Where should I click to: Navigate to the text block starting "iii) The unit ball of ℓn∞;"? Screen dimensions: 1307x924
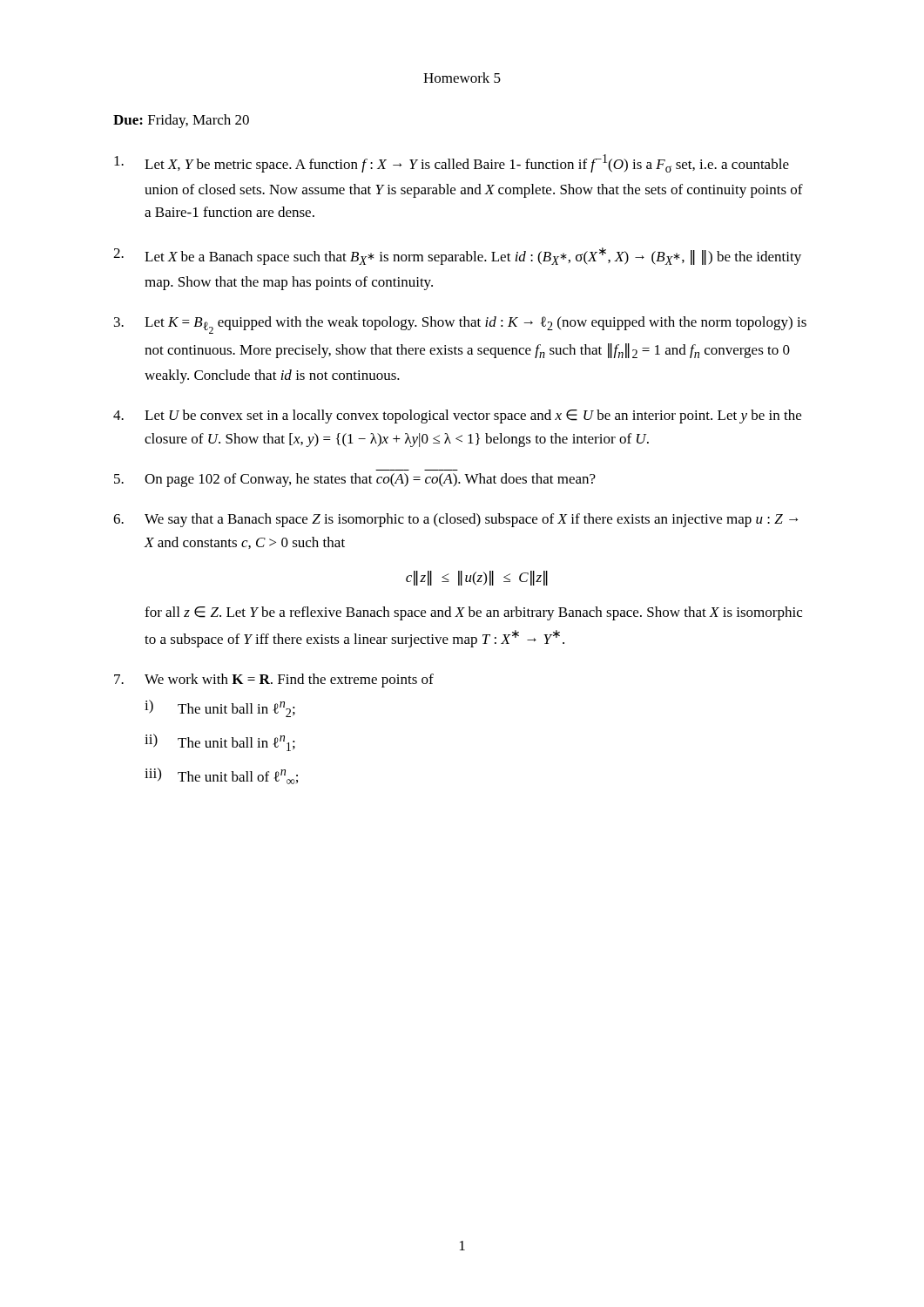[x=222, y=777]
